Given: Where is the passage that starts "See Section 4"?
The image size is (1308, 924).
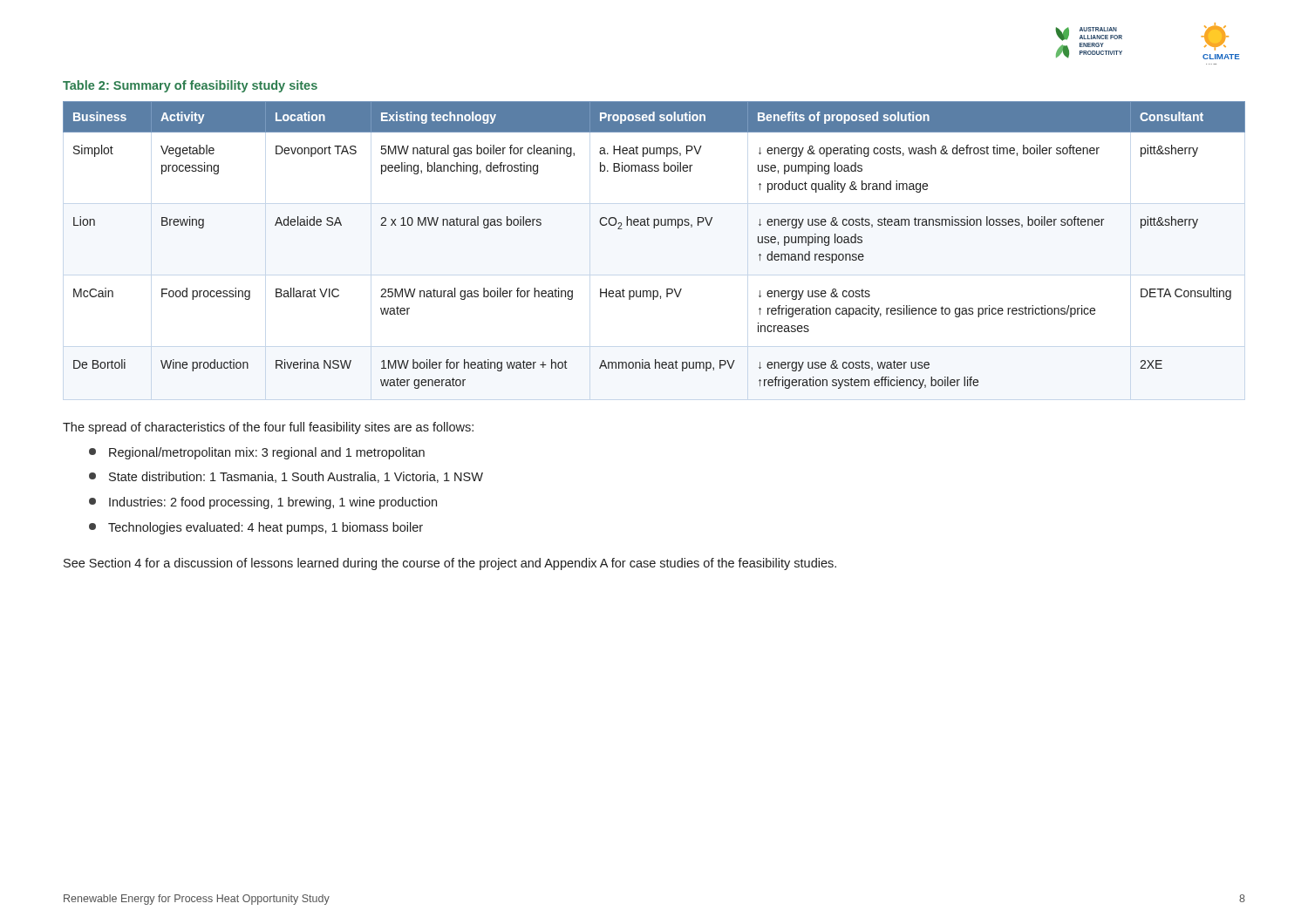Looking at the screenshot, I should 450,563.
